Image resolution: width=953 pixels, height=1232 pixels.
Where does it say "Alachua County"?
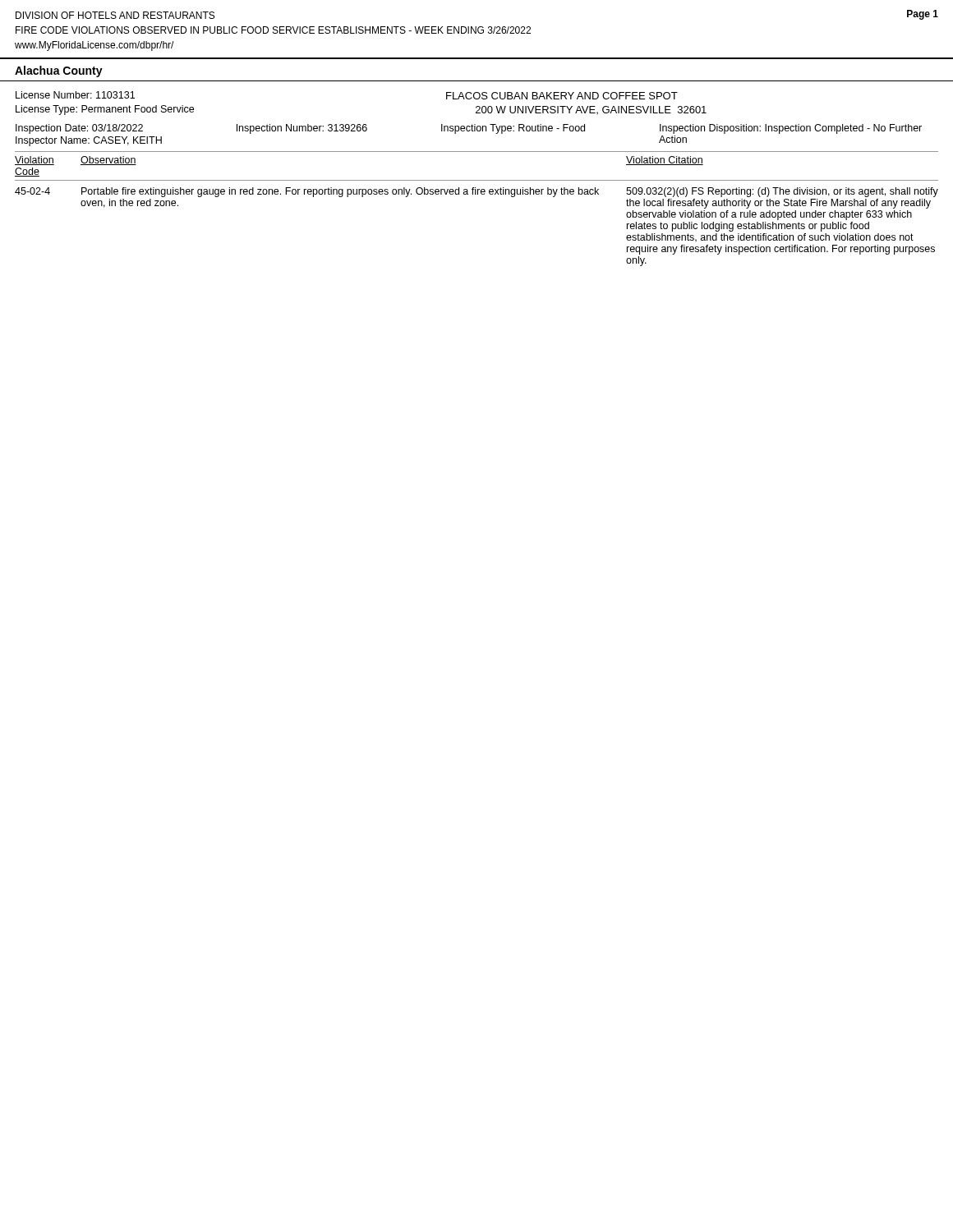(x=59, y=71)
